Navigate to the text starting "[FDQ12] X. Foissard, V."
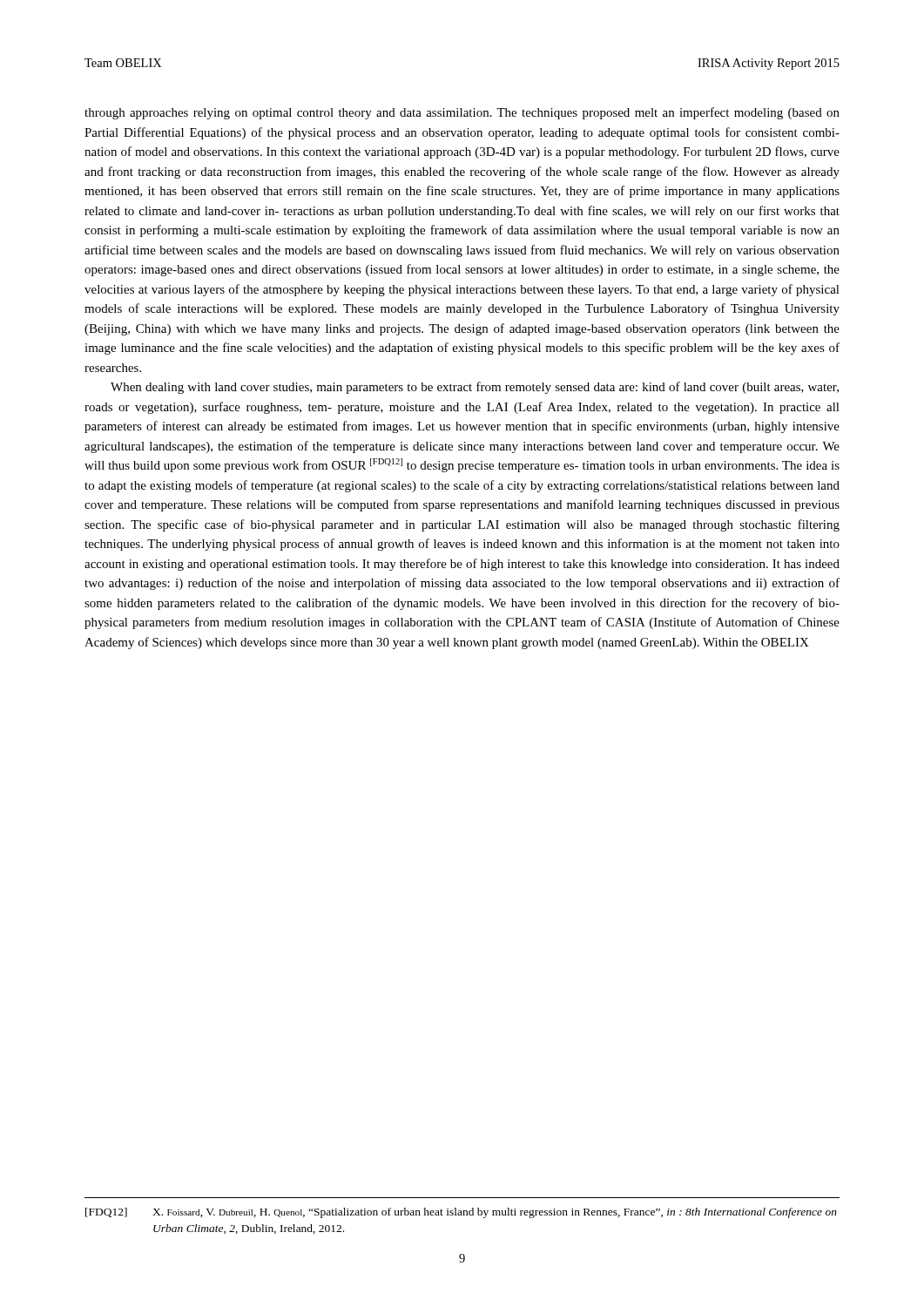This screenshot has width=924, height=1307. [x=462, y=1220]
